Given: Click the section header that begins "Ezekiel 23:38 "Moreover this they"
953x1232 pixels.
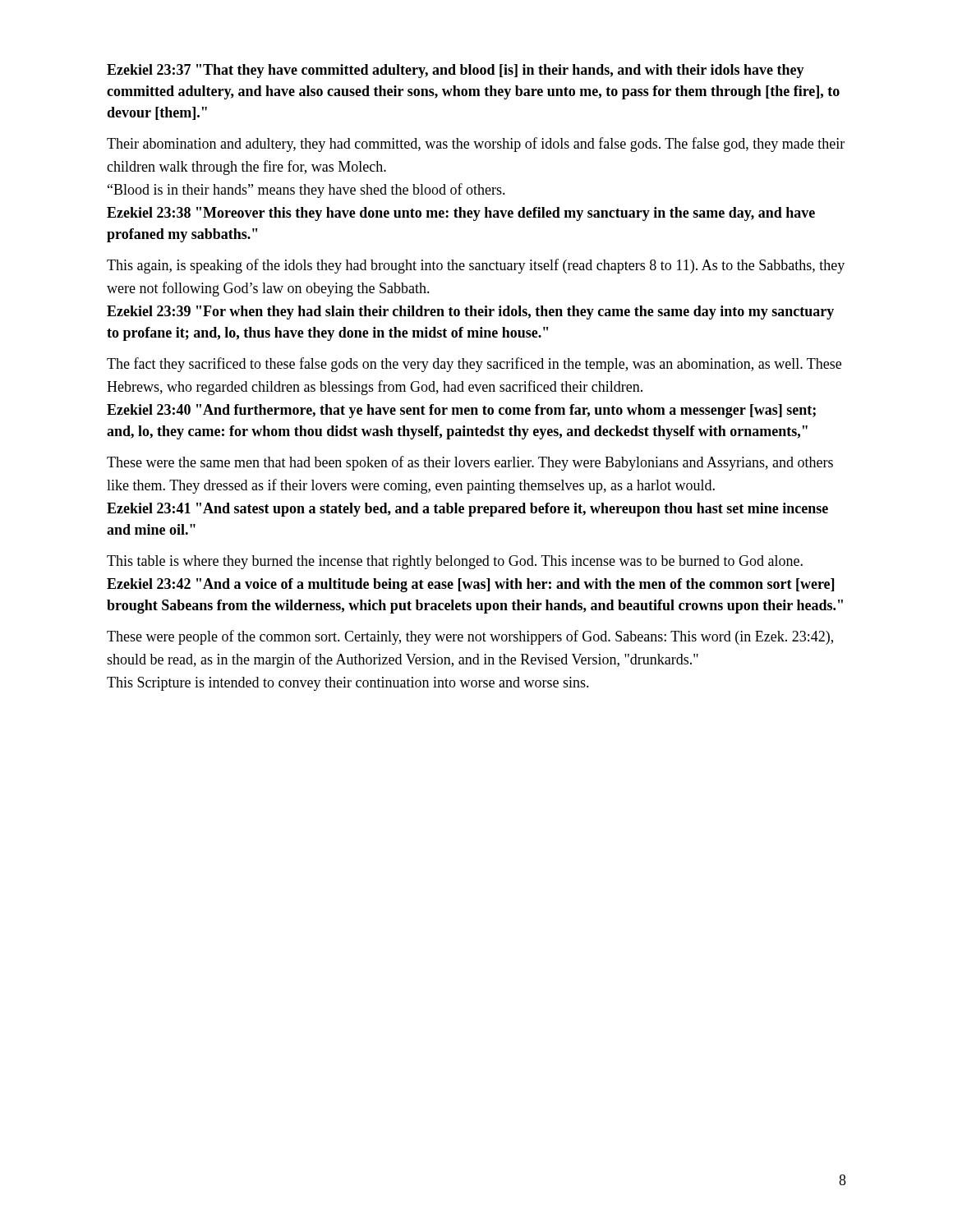Looking at the screenshot, I should tap(461, 223).
